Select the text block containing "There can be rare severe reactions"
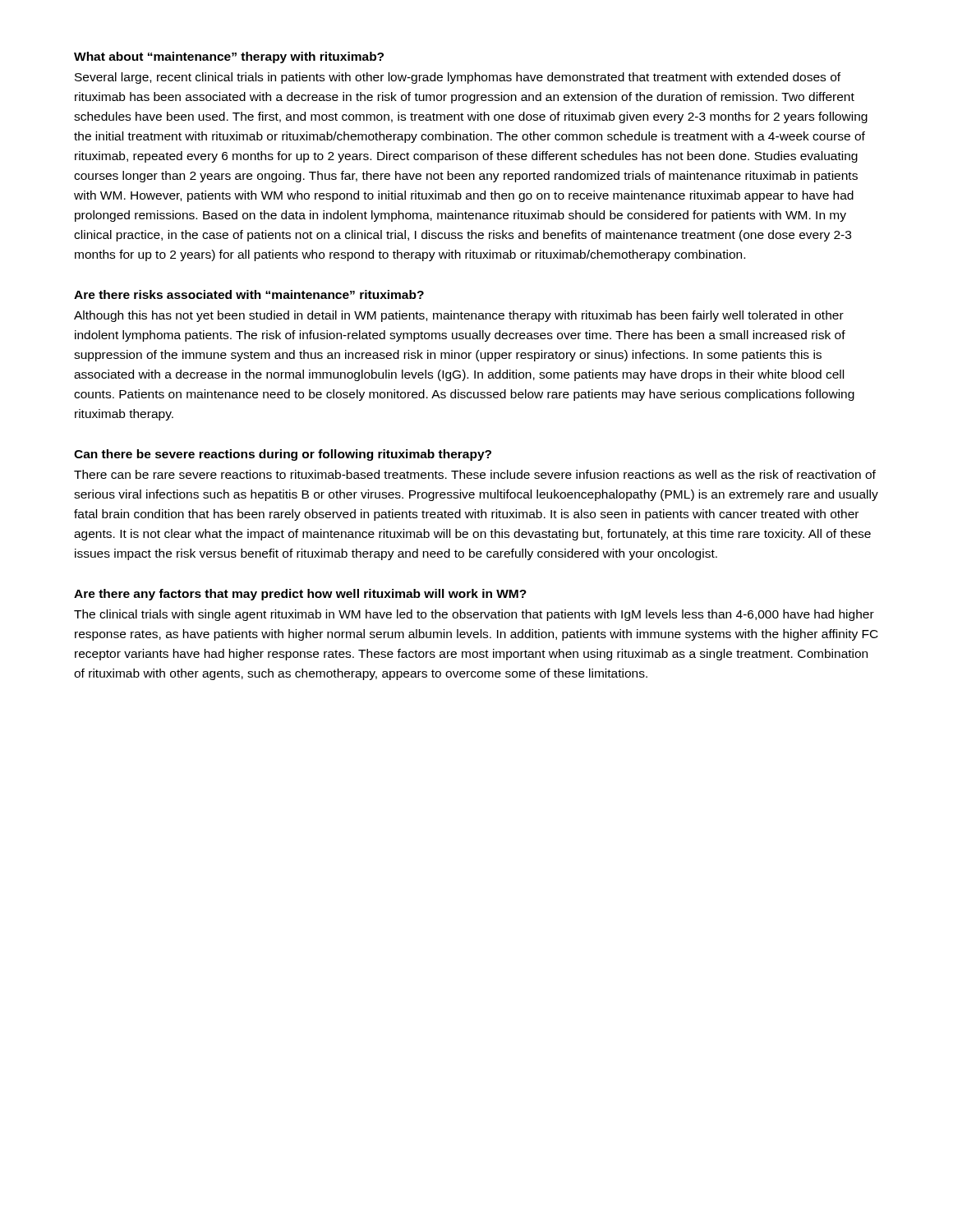 click(476, 514)
